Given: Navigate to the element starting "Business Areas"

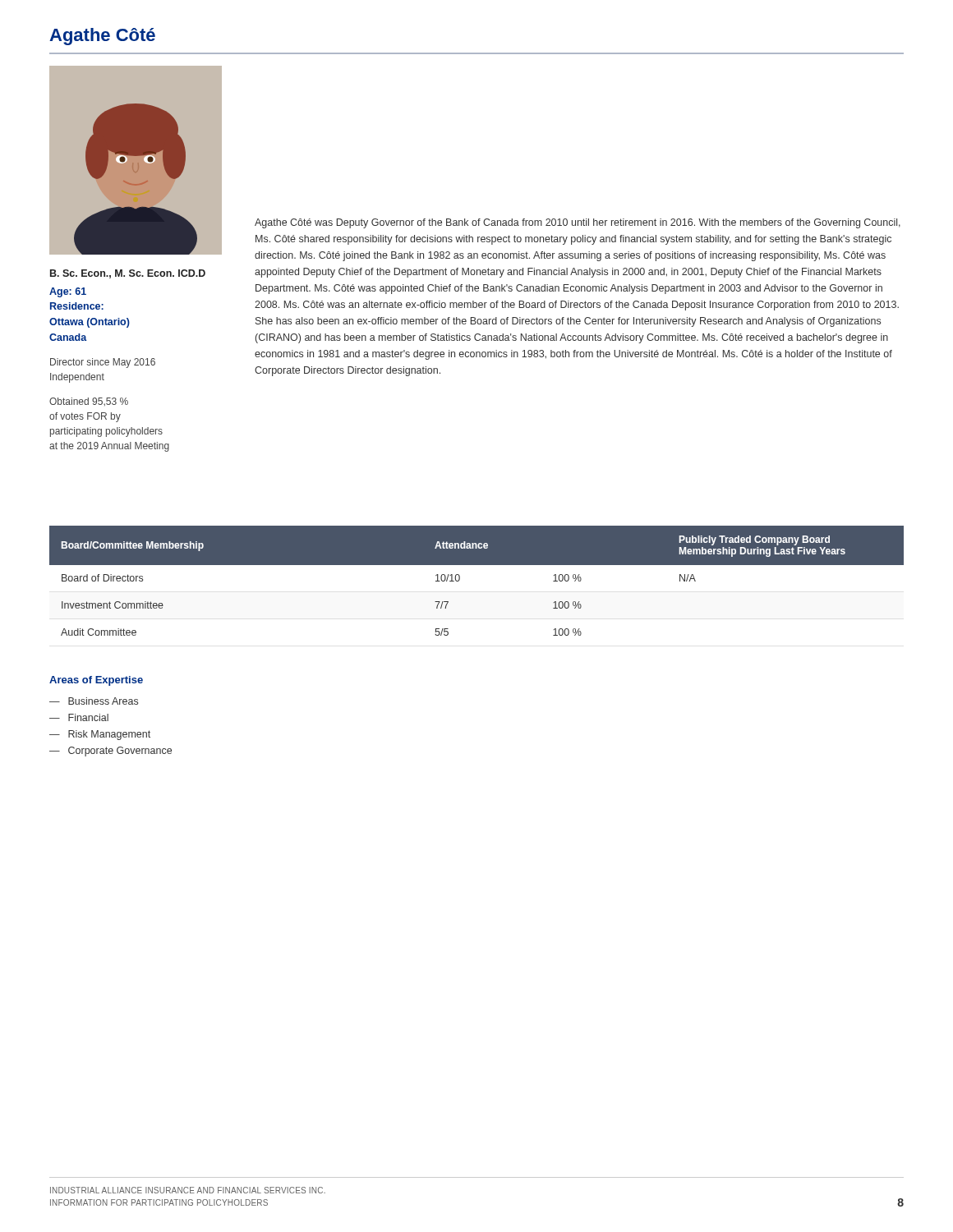Looking at the screenshot, I should [103, 701].
